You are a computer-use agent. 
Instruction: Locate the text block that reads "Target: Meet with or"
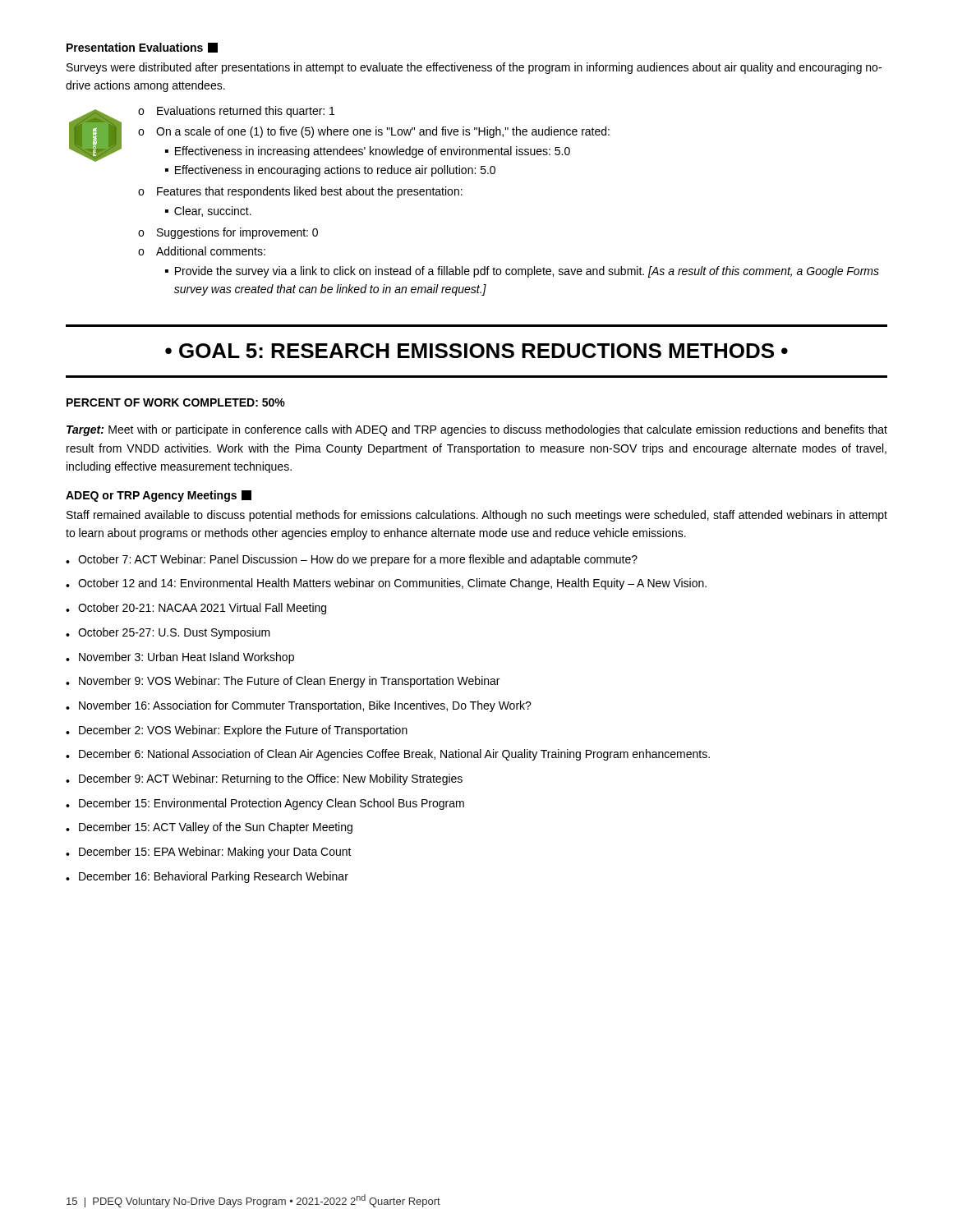point(476,448)
